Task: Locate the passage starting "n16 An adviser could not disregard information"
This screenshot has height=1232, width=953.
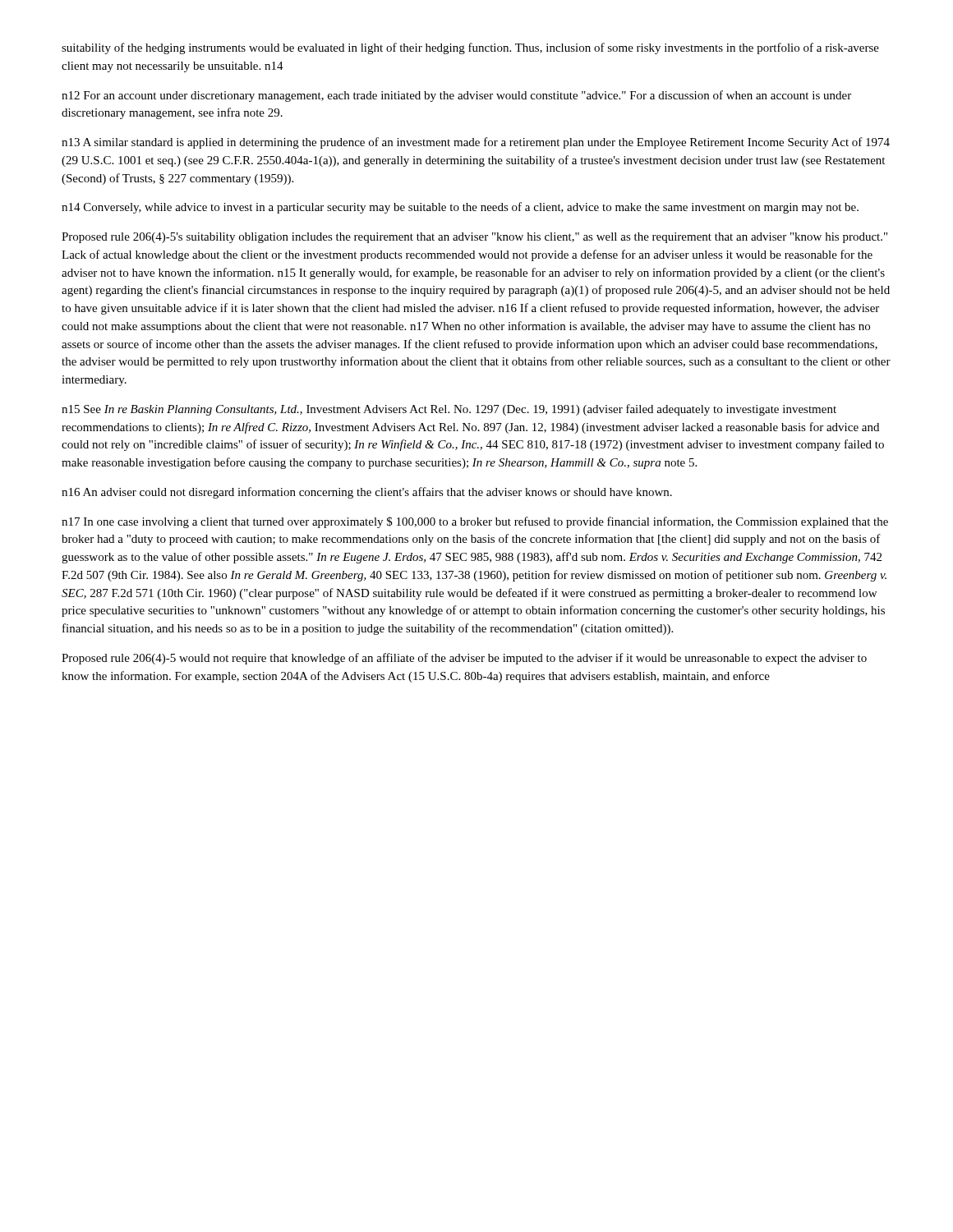Action: coord(367,492)
